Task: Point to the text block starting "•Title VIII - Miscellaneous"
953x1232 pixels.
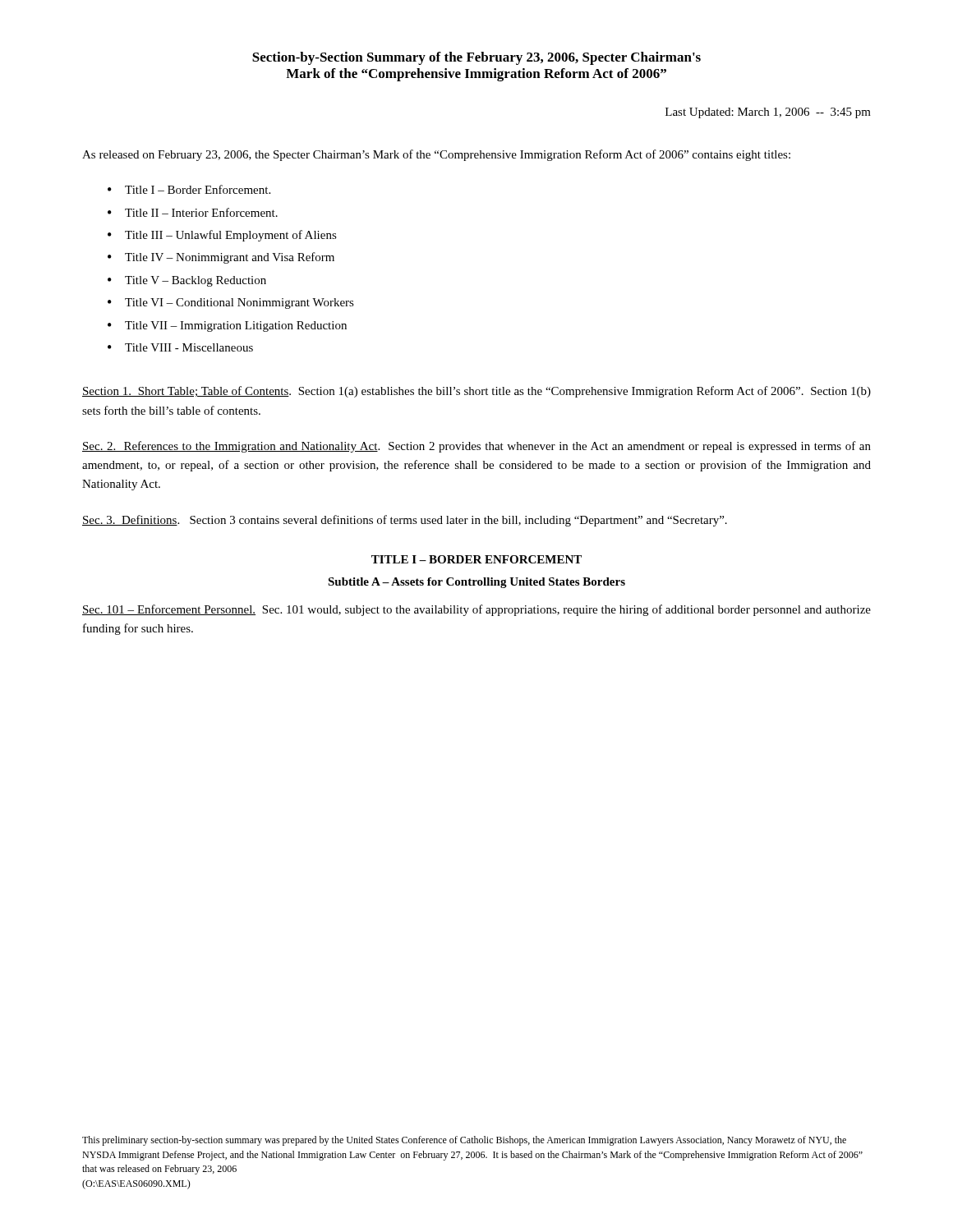Action: coord(180,348)
